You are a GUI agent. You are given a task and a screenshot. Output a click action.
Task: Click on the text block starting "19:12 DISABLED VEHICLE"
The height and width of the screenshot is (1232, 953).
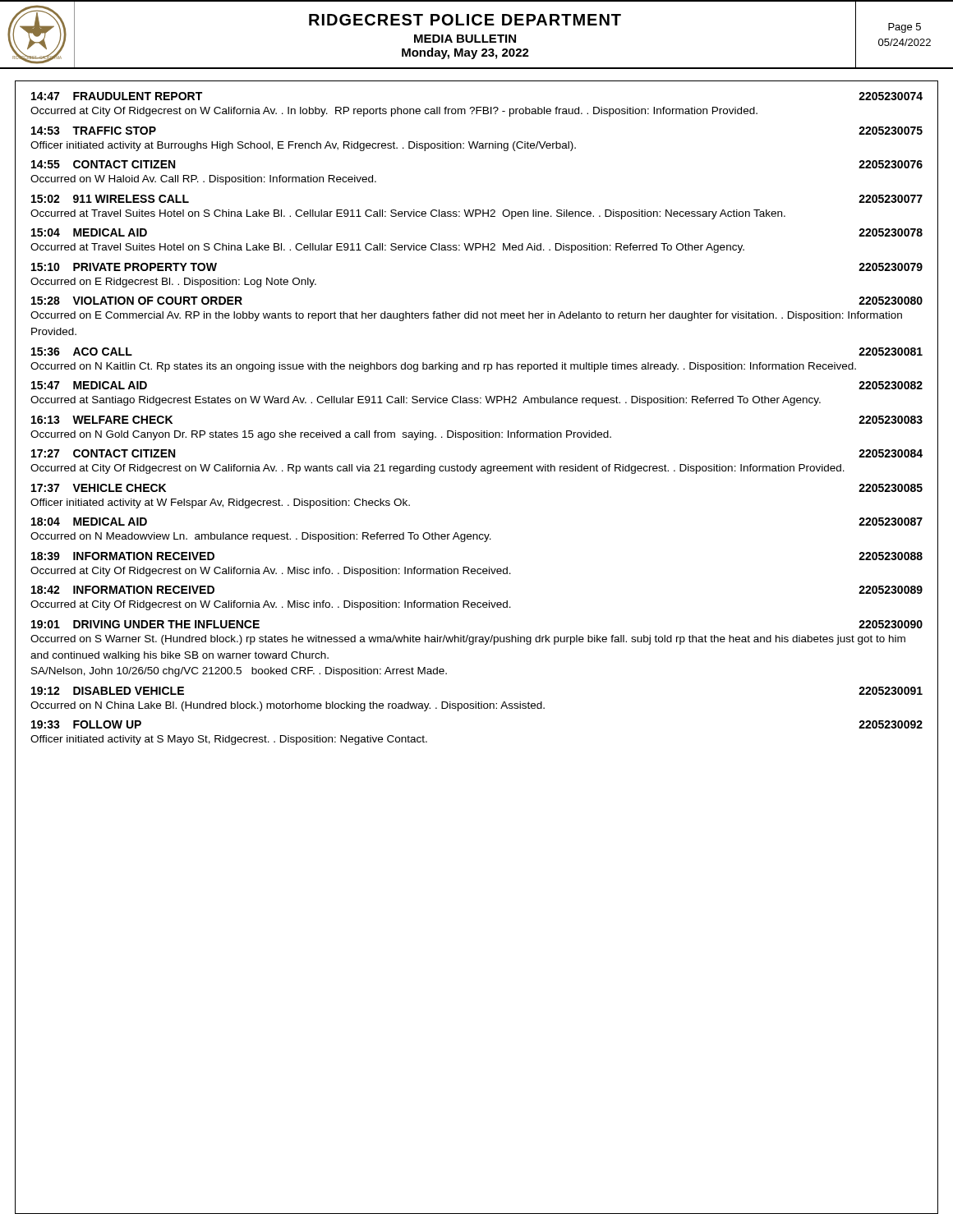(x=476, y=698)
